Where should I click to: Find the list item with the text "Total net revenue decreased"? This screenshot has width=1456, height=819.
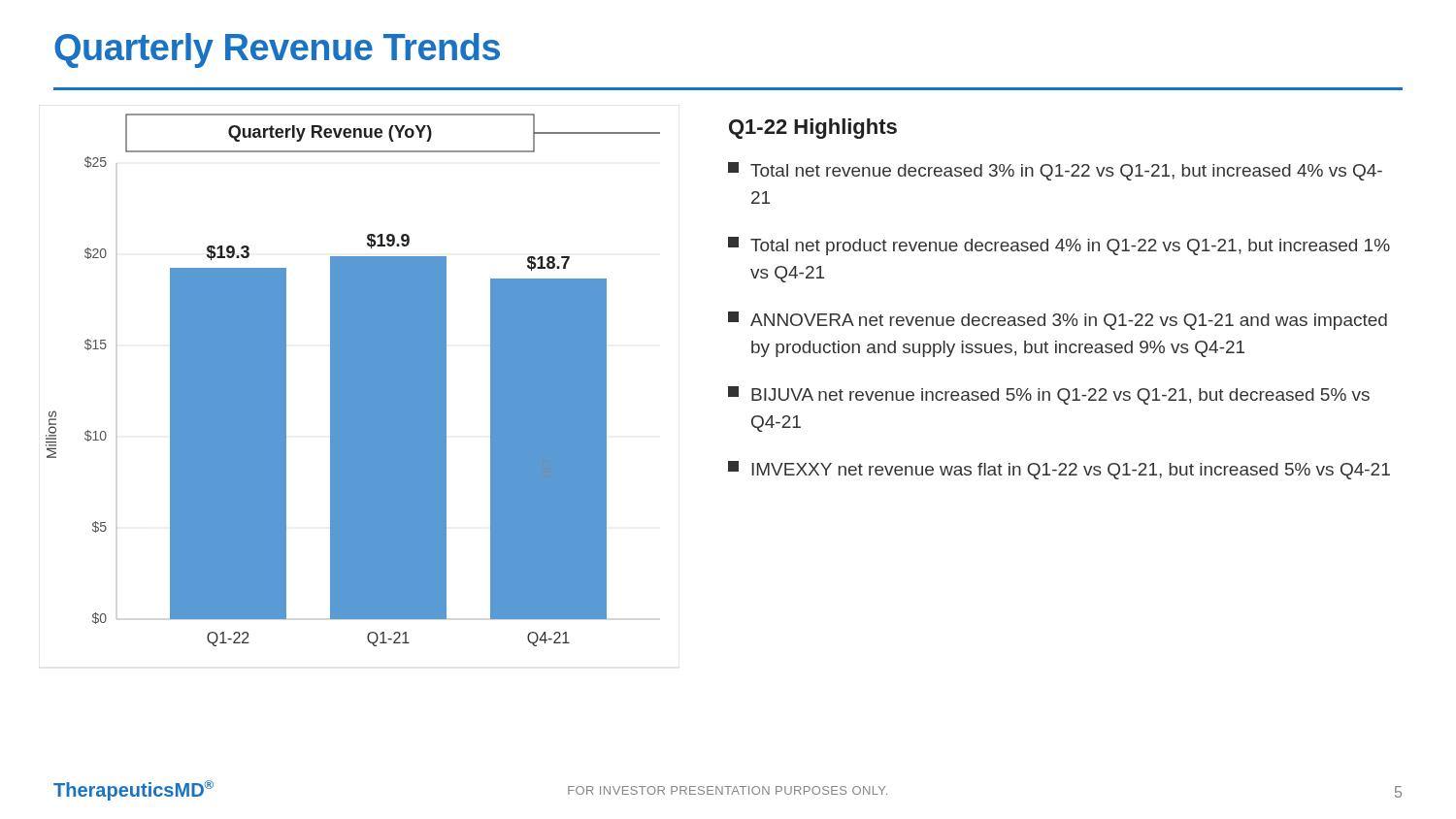pos(1065,184)
